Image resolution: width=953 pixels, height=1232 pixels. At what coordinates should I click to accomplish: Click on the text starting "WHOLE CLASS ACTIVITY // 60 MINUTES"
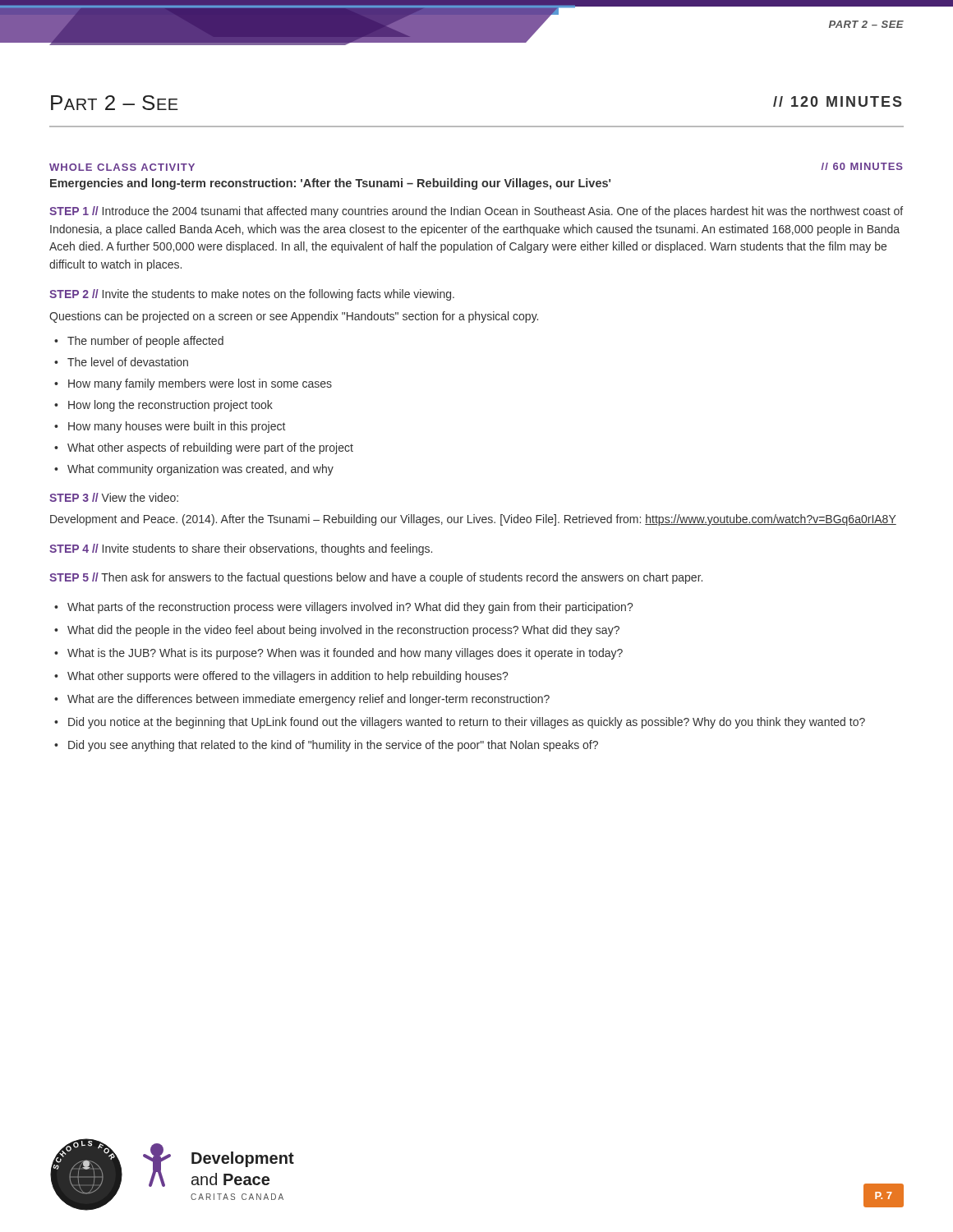tap(124, 166)
